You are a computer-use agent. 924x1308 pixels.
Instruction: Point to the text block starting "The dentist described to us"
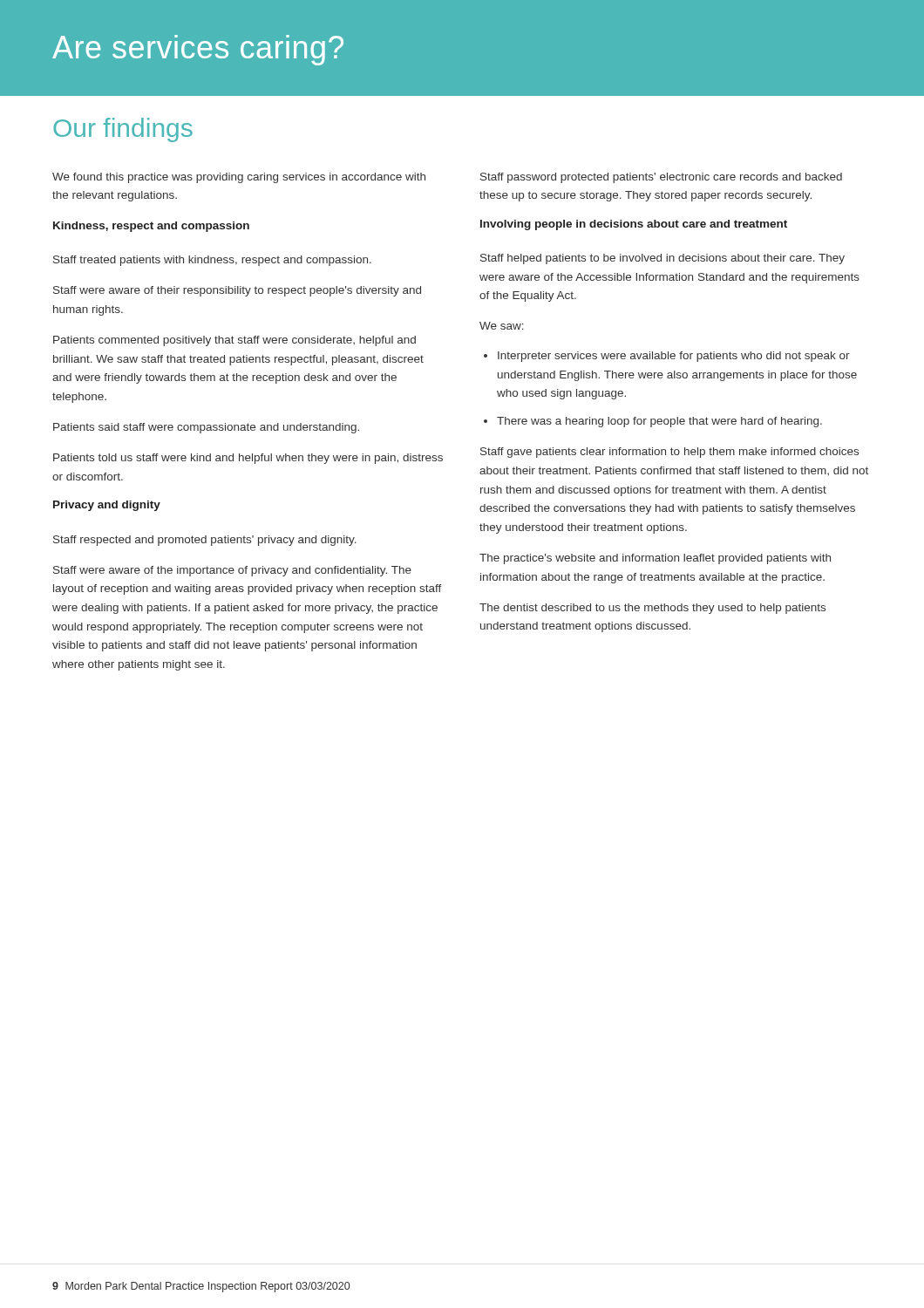[x=676, y=617]
